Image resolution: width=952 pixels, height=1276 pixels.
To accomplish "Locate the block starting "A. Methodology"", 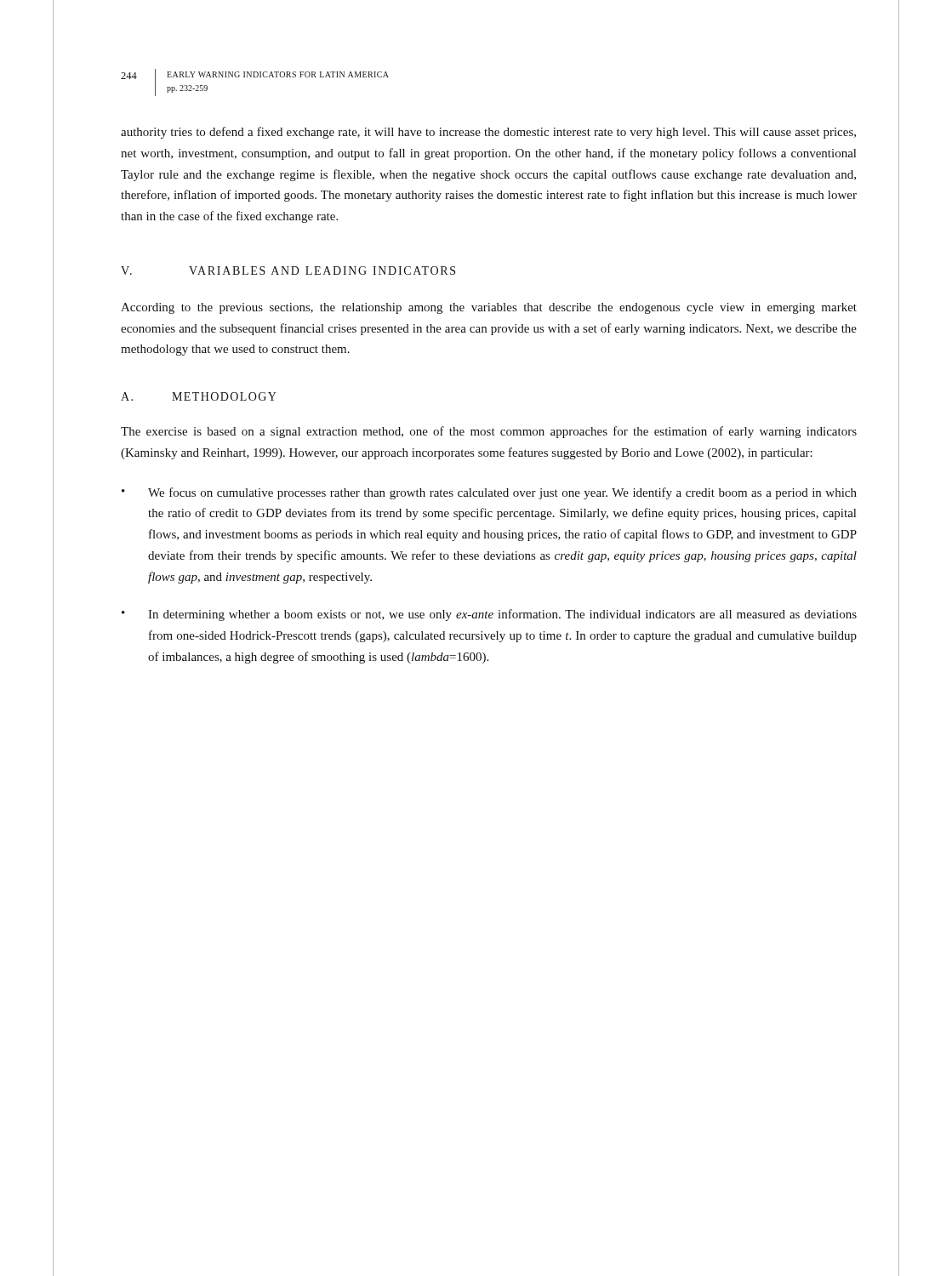I will 199,397.
